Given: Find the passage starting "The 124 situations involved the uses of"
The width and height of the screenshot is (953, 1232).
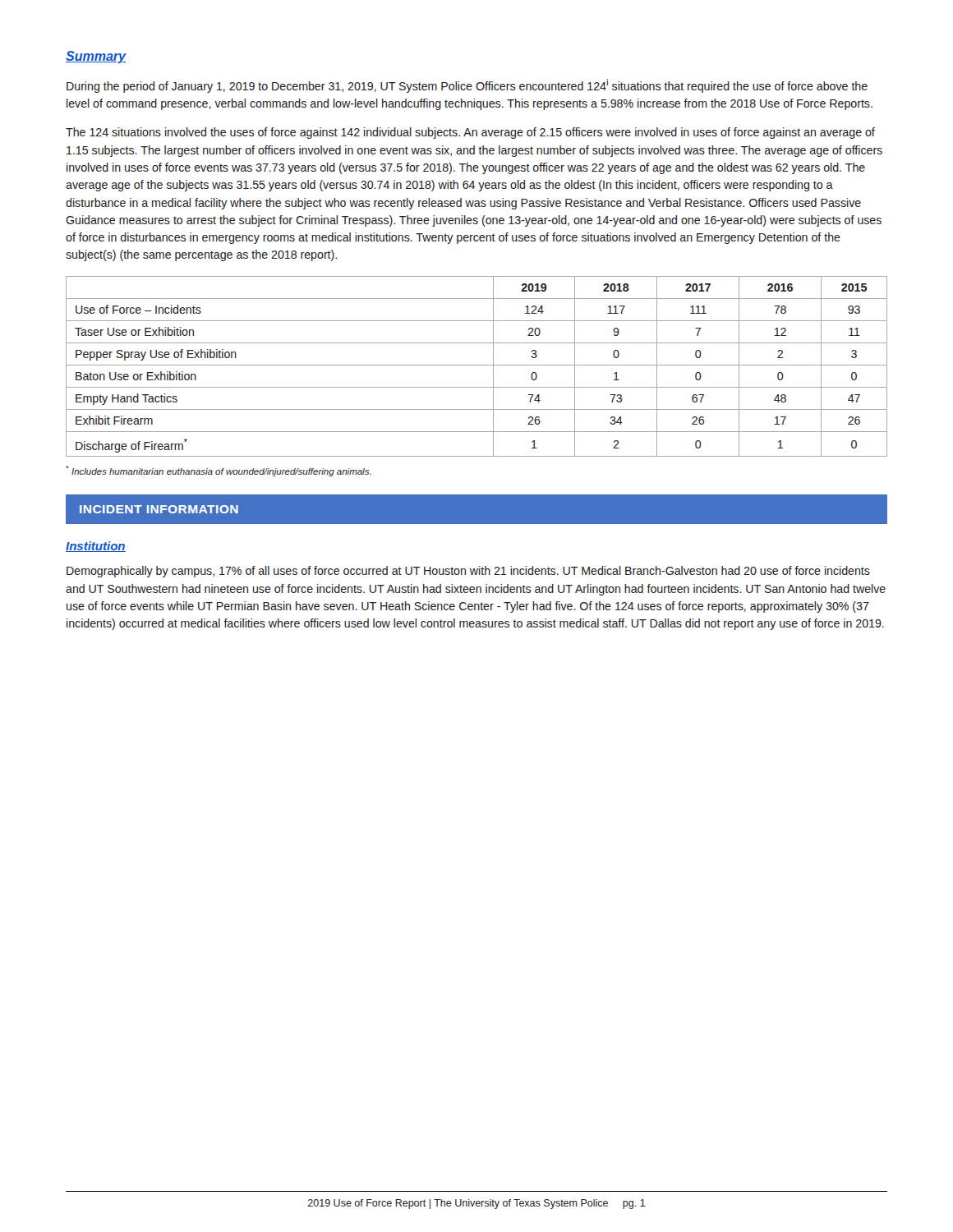Looking at the screenshot, I should coord(474,194).
